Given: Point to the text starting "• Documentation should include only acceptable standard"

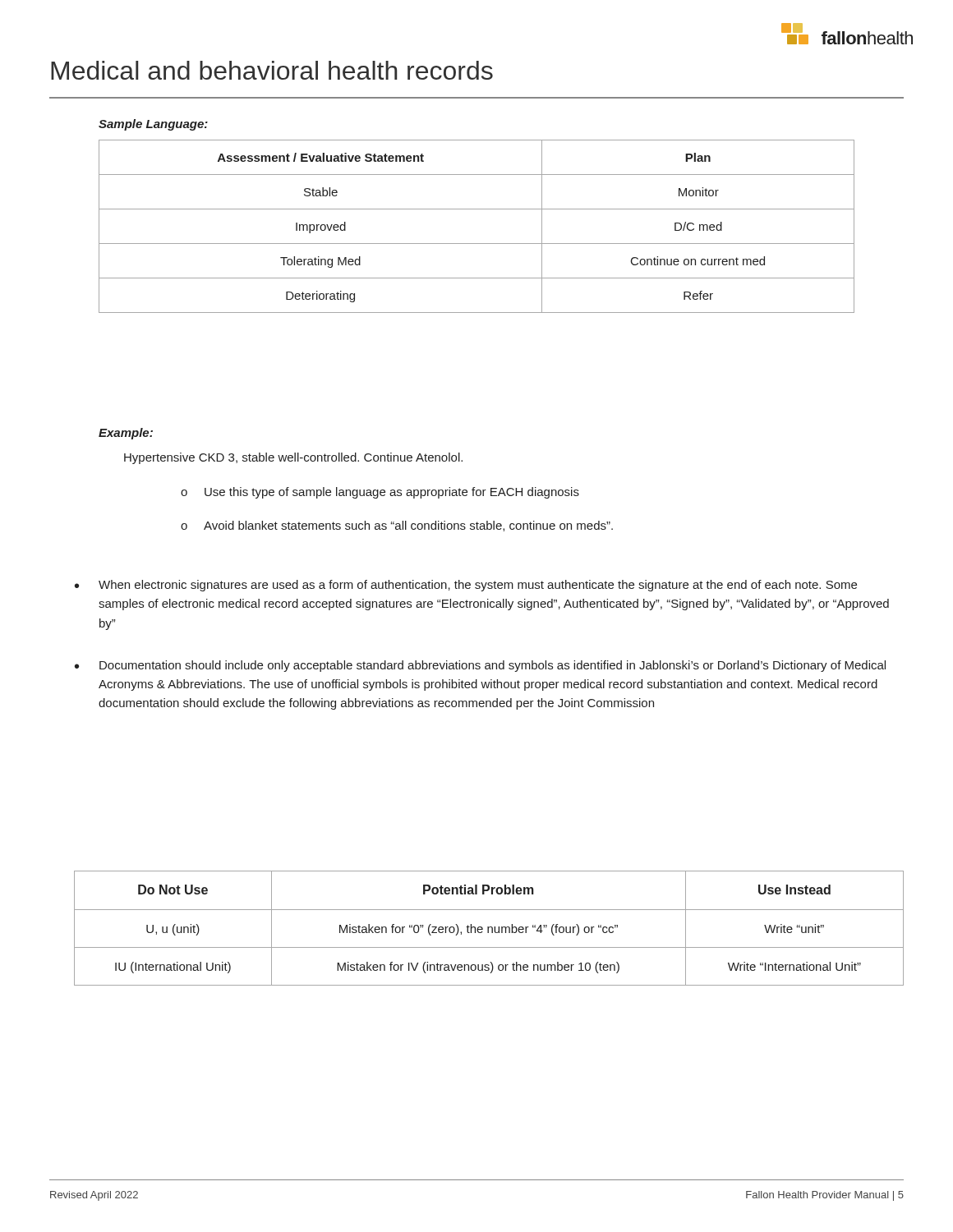Looking at the screenshot, I should pyautogui.click(x=489, y=684).
